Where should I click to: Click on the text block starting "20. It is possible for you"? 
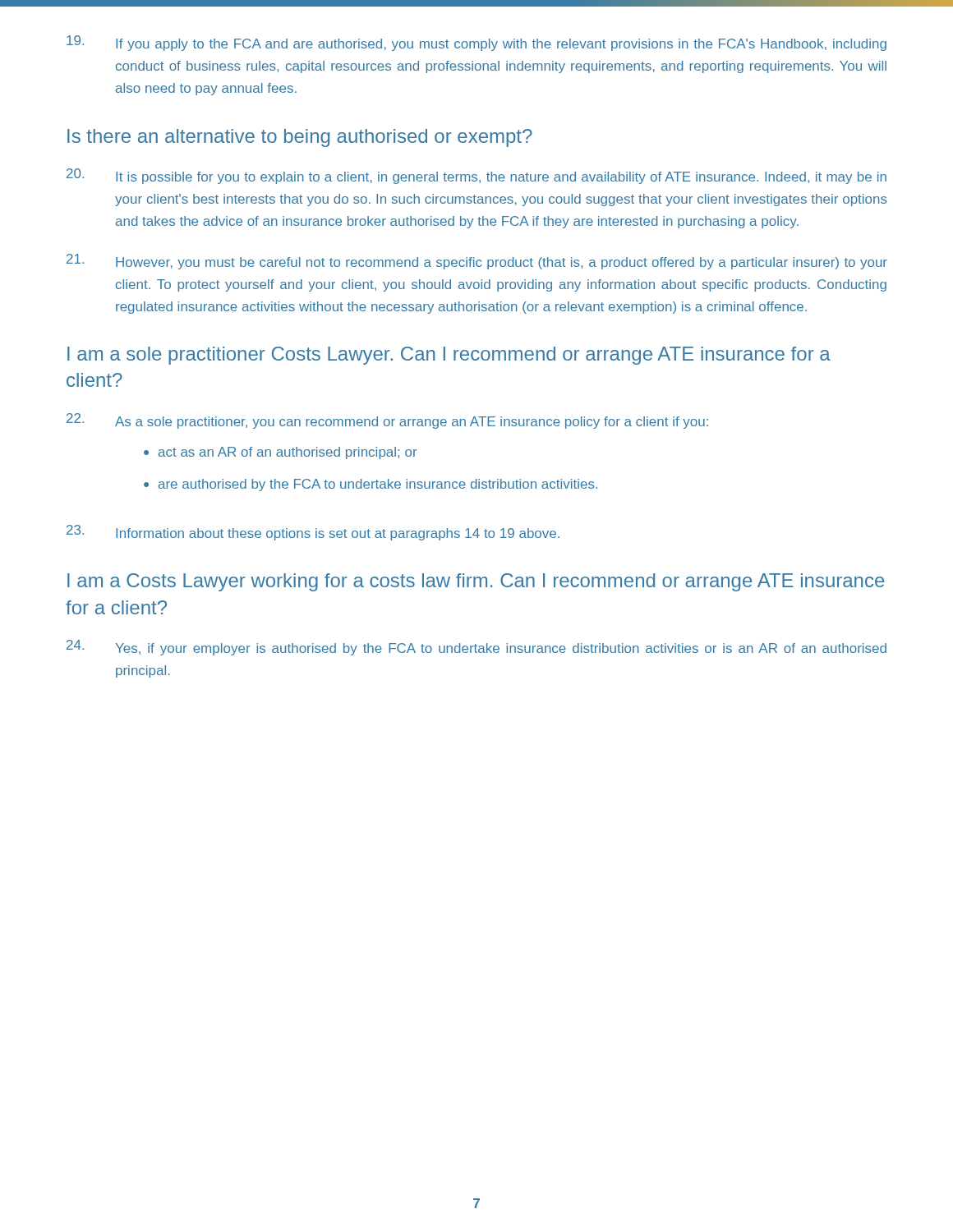pyautogui.click(x=476, y=199)
